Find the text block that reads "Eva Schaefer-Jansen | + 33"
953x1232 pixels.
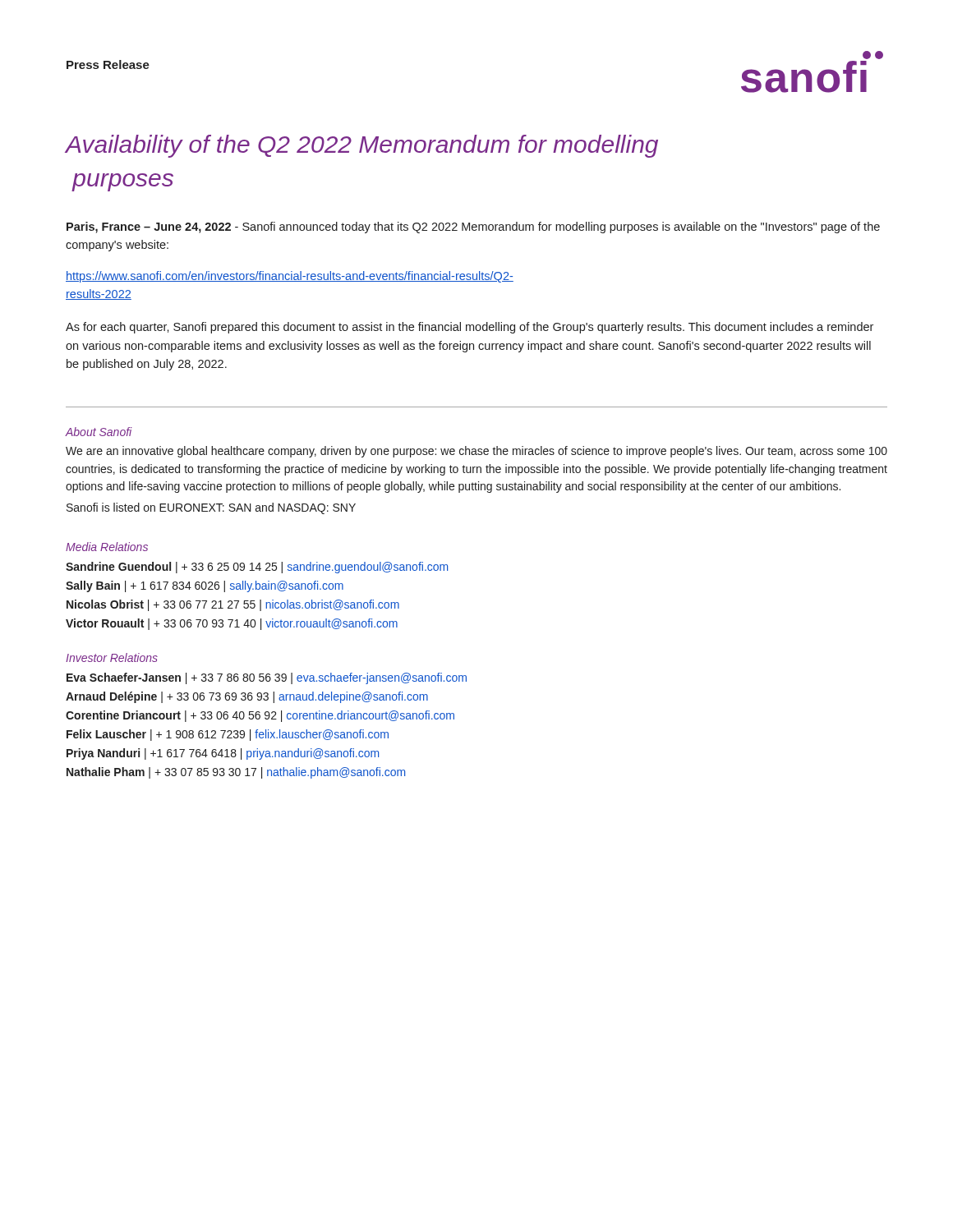[267, 678]
